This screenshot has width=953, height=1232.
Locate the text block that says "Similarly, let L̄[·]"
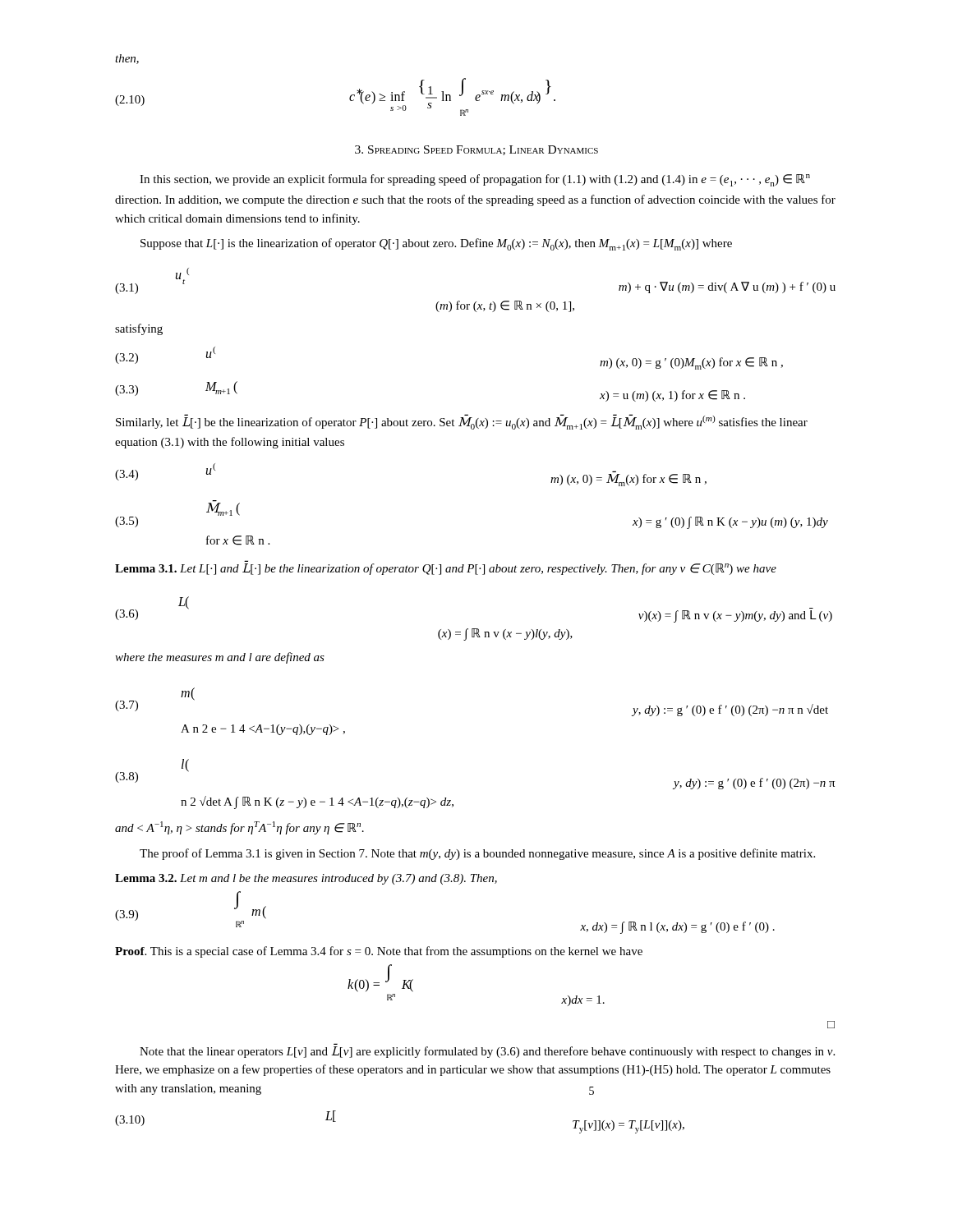(x=461, y=431)
